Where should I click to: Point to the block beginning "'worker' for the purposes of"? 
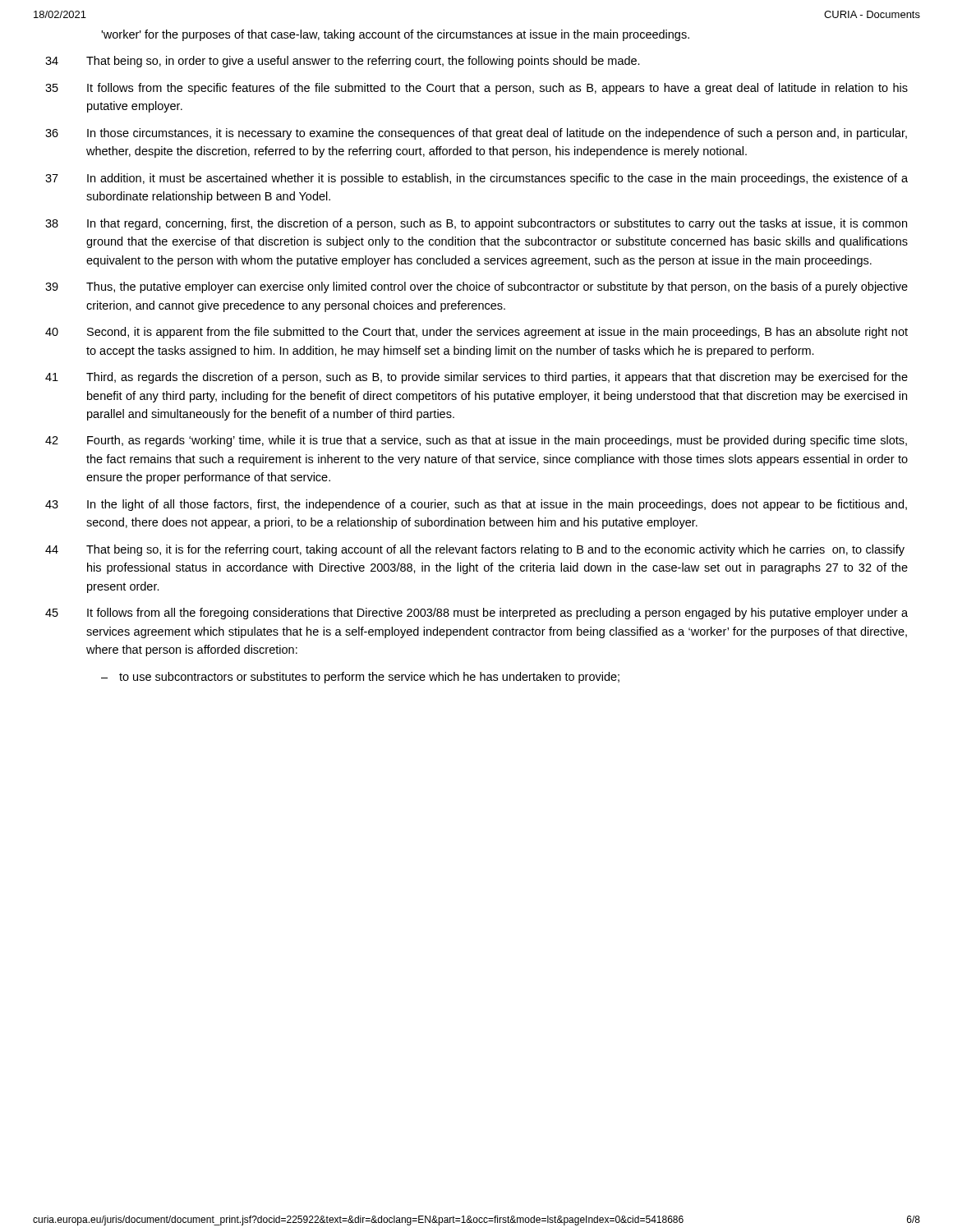[396, 34]
